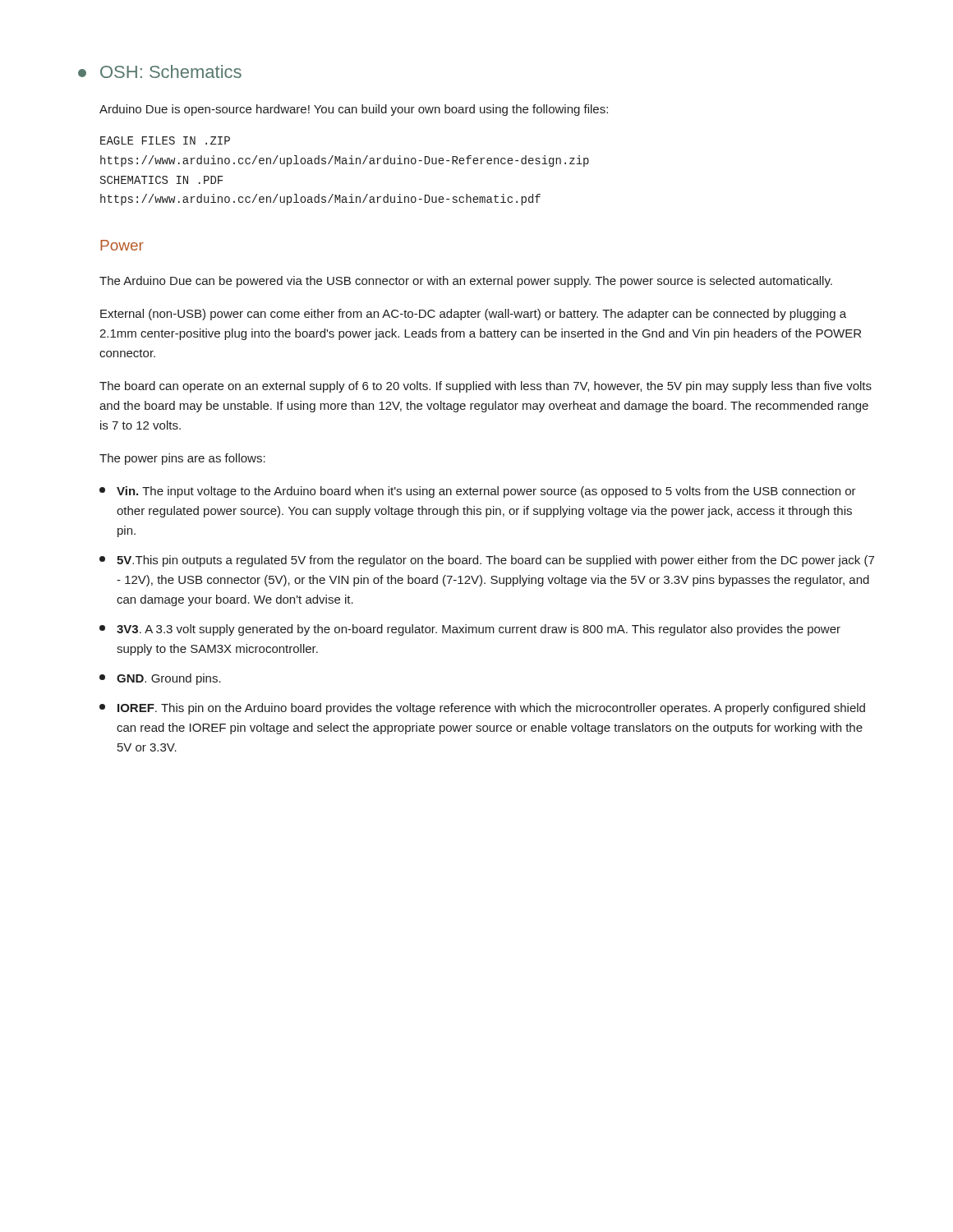This screenshot has height=1232, width=953.
Task: Find the text that reads "The power pins are as follows:"
Action: coord(183,458)
